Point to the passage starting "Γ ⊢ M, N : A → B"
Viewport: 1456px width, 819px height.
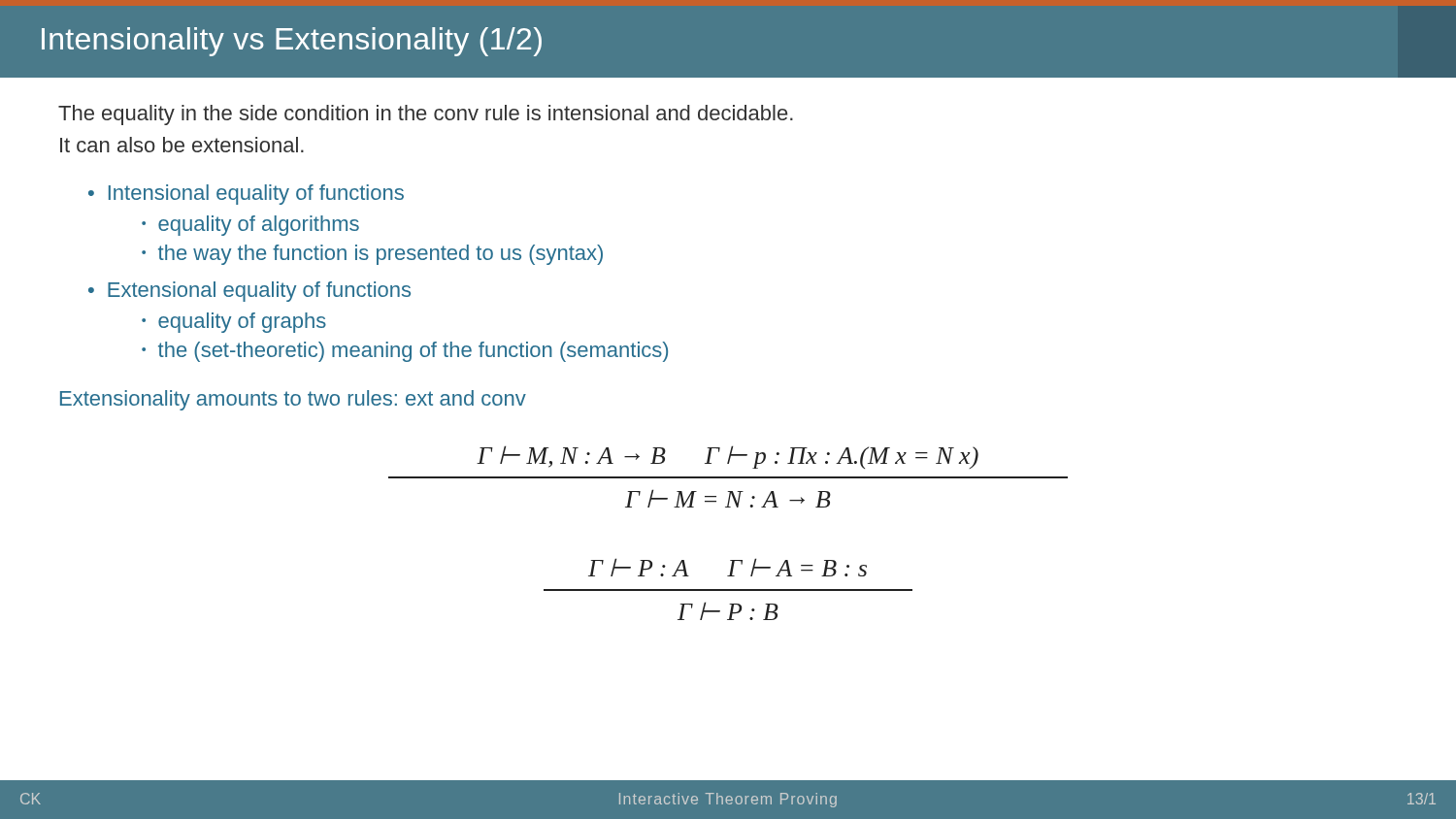point(728,477)
